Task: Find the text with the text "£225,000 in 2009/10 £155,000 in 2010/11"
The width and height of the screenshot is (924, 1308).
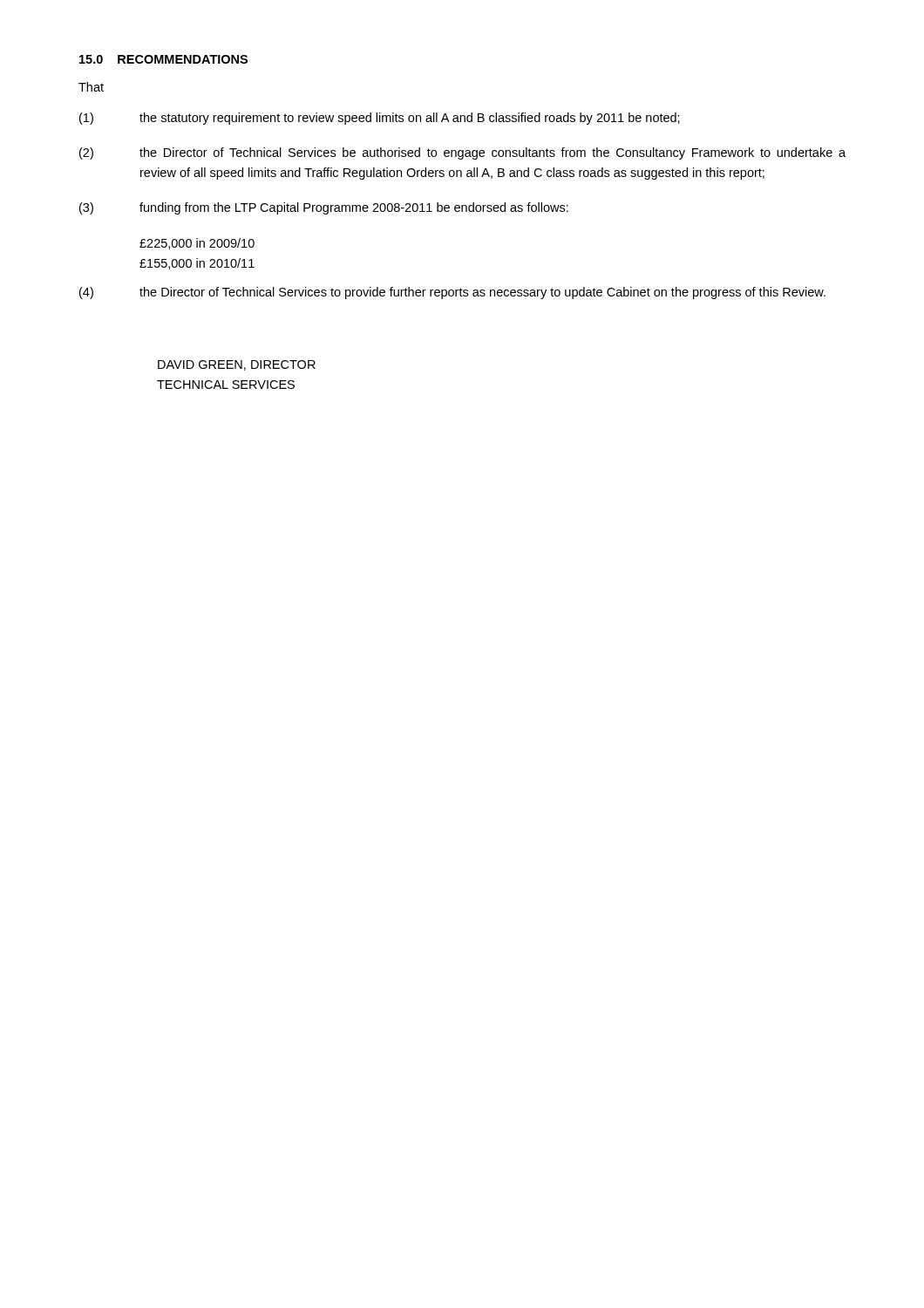Action: tap(197, 253)
